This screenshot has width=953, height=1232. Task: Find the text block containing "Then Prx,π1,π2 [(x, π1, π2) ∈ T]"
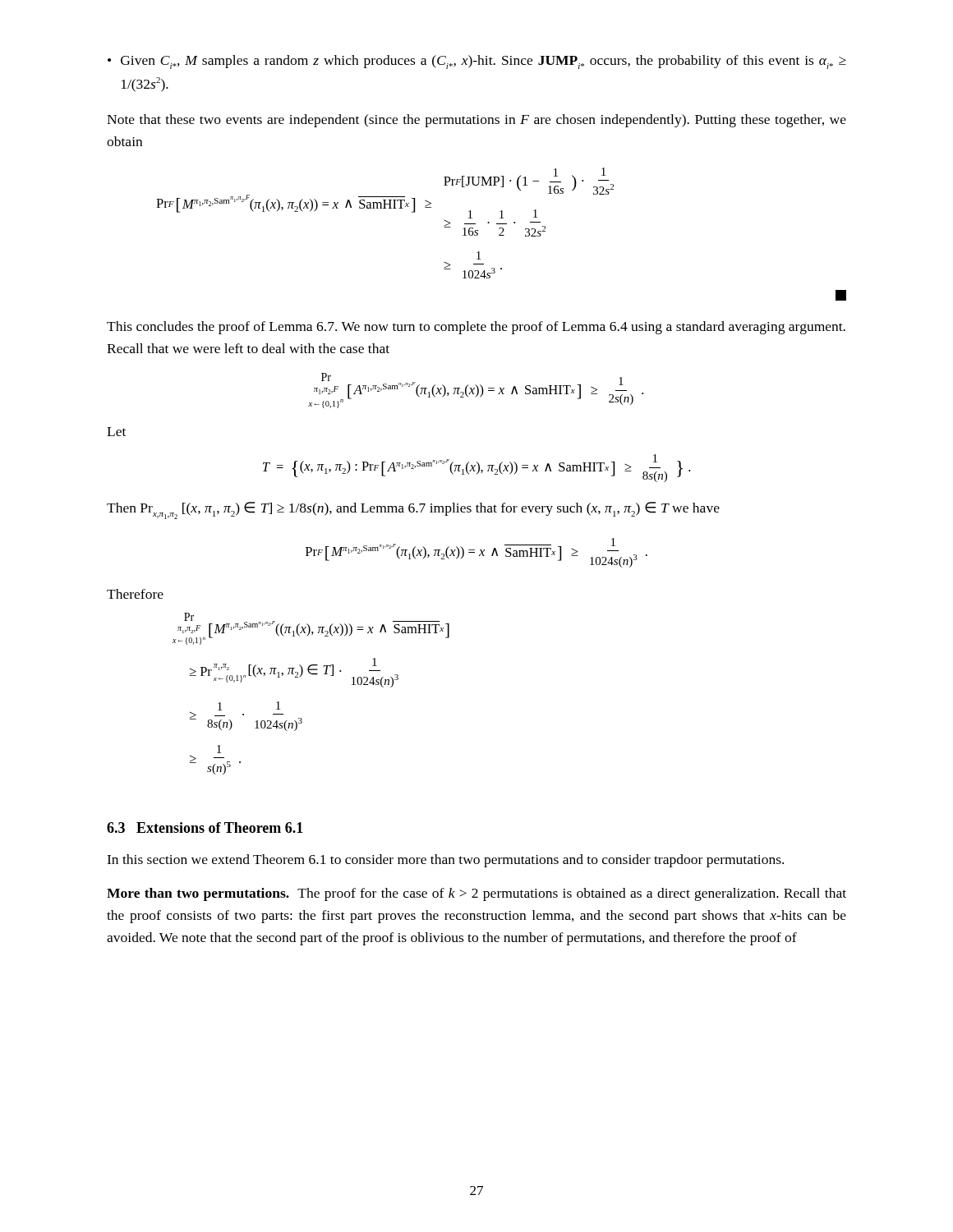coord(413,510)
